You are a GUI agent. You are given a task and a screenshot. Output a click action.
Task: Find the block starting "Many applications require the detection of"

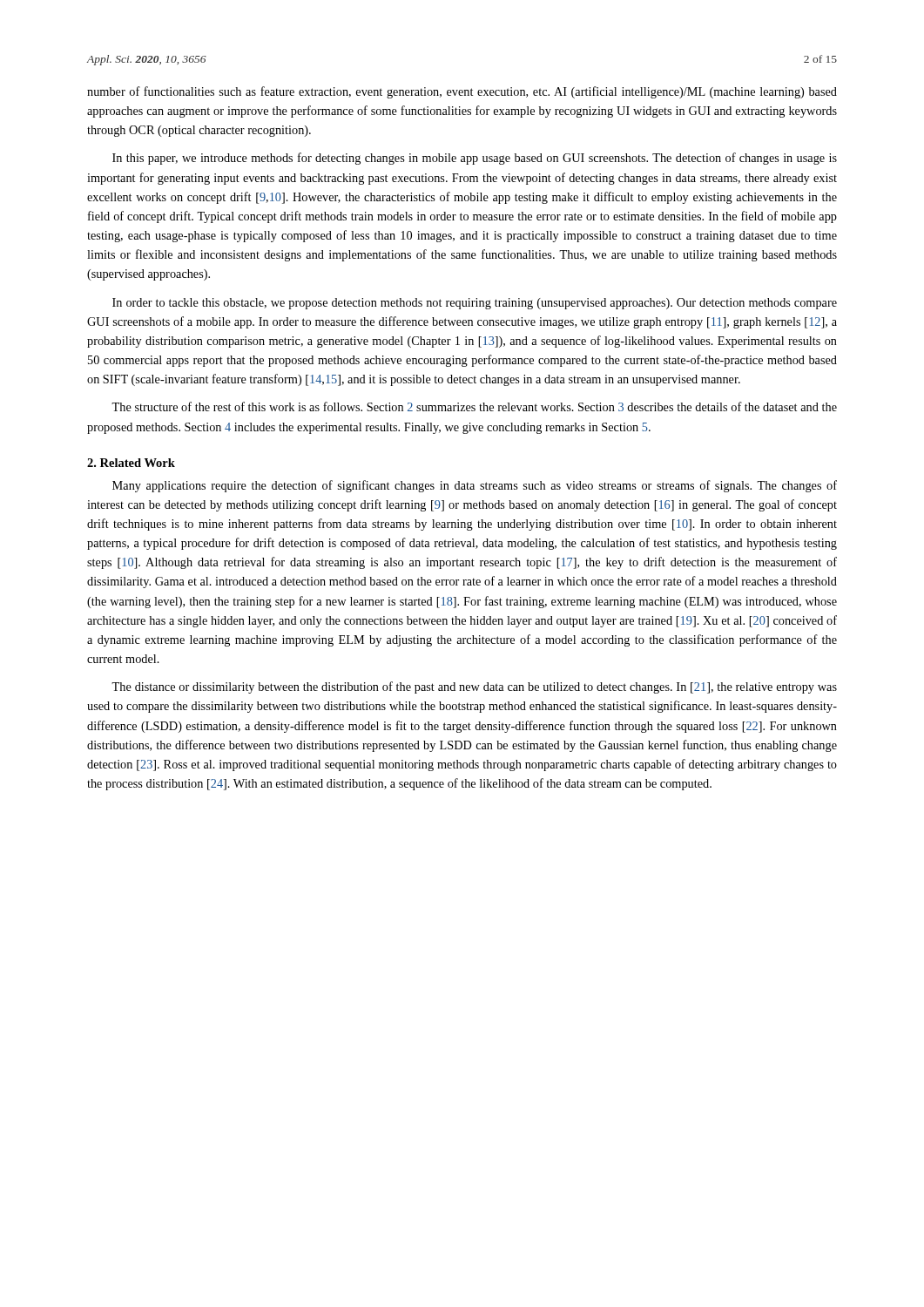(462, 572)
